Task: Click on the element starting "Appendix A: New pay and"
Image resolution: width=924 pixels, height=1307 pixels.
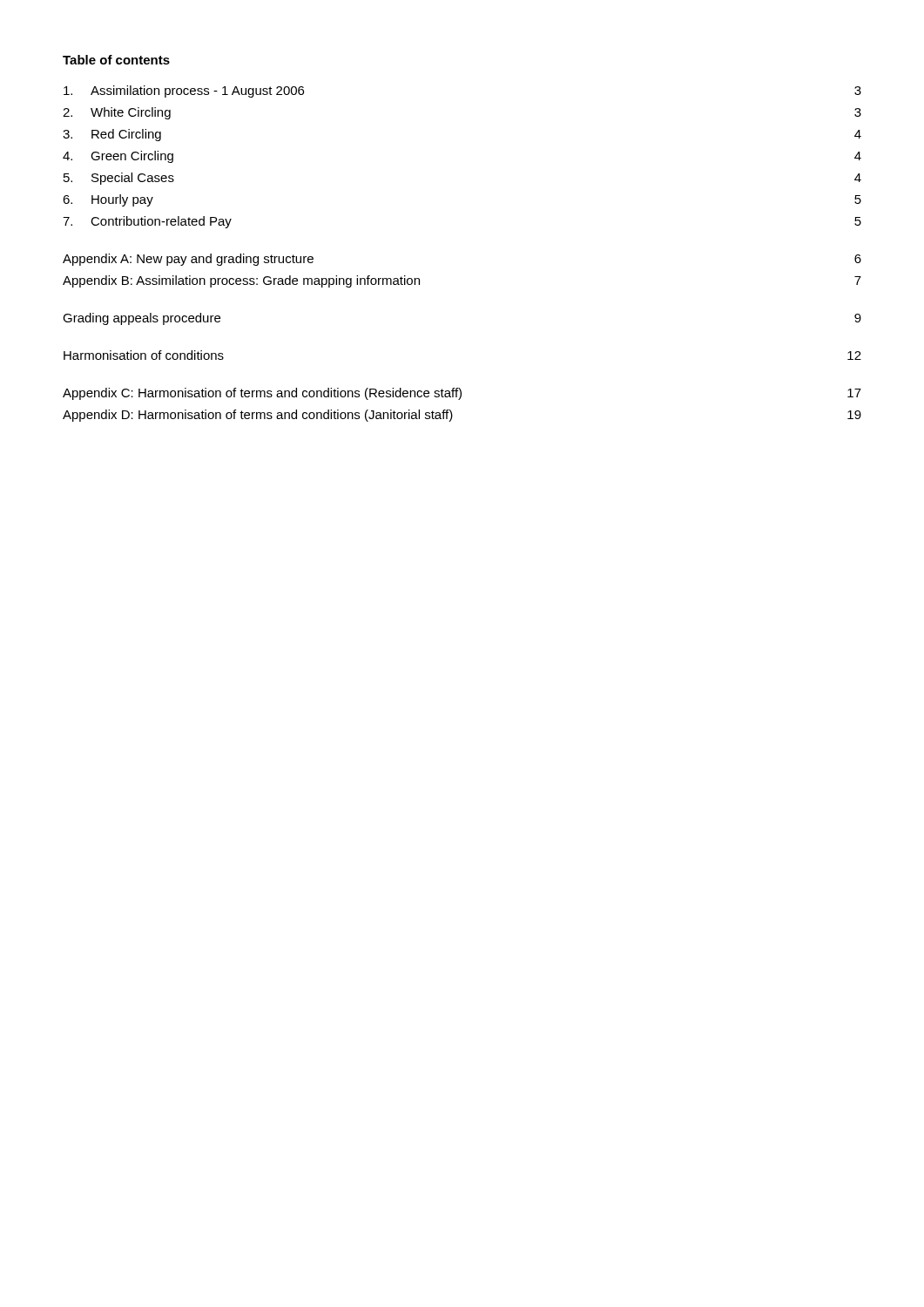Action: pyautogui.click(x=194, y=259)
